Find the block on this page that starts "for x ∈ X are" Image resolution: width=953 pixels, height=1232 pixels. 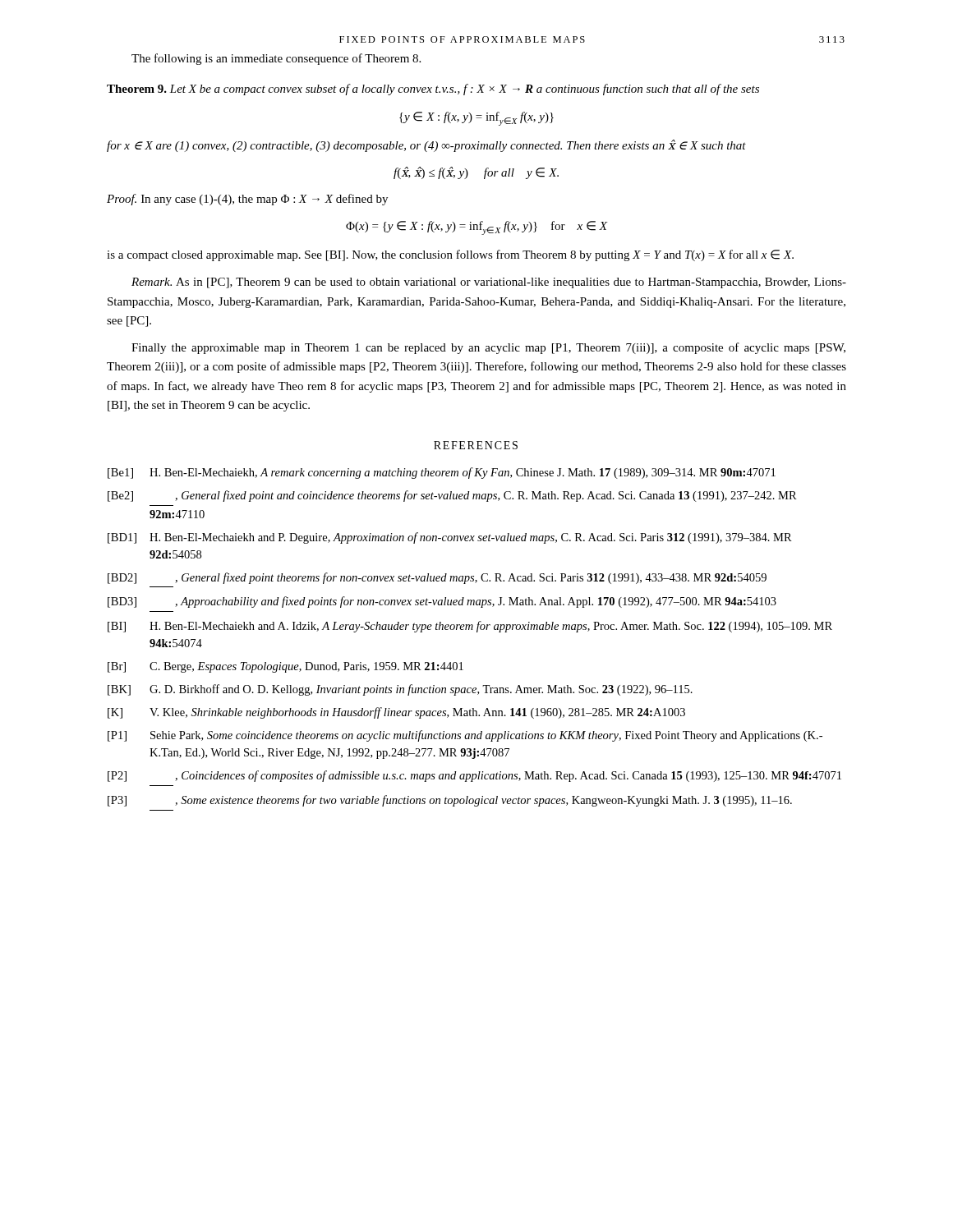476,145
